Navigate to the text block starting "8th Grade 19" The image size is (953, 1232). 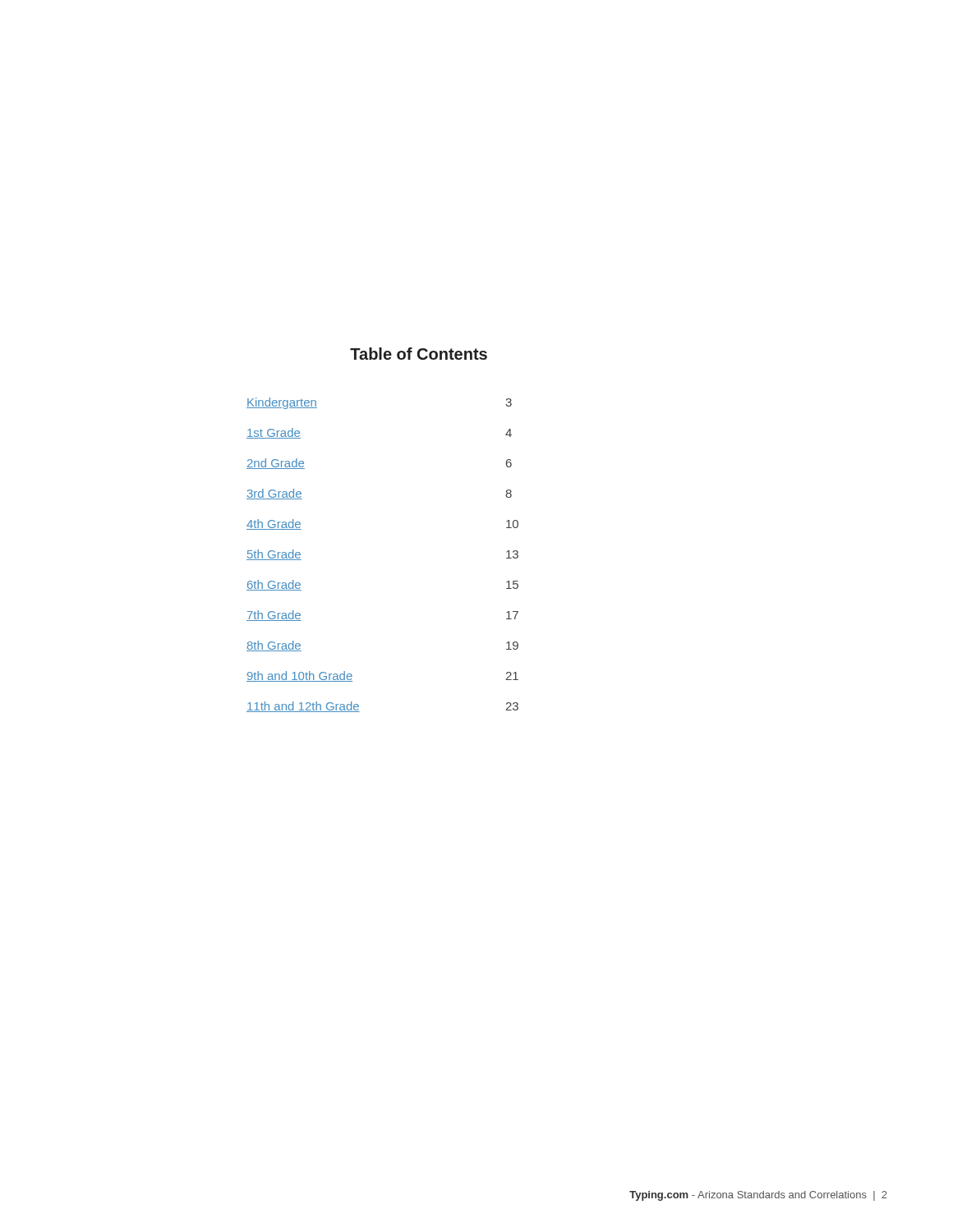click(274, 646)
